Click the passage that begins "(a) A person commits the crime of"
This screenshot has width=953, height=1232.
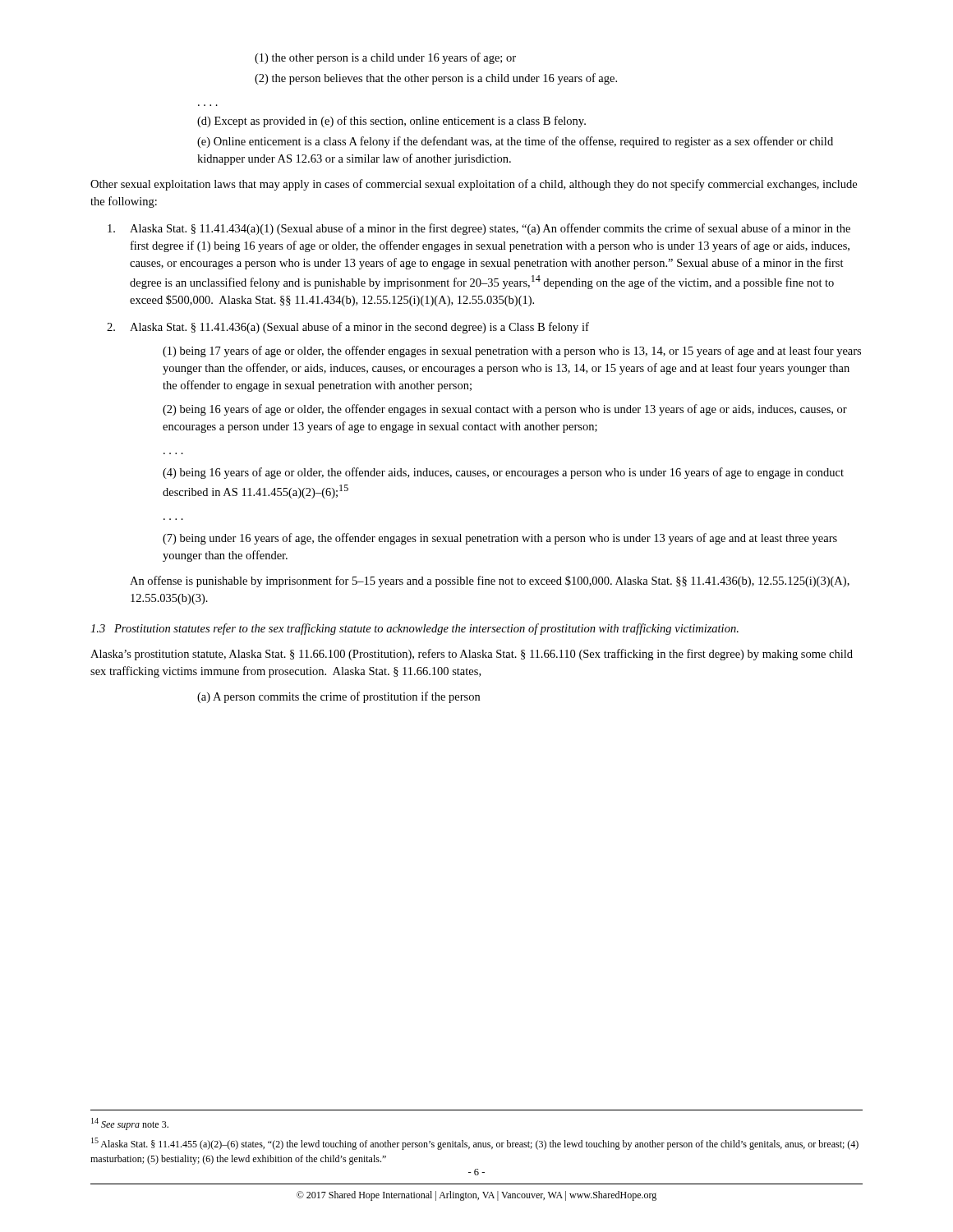339,697
